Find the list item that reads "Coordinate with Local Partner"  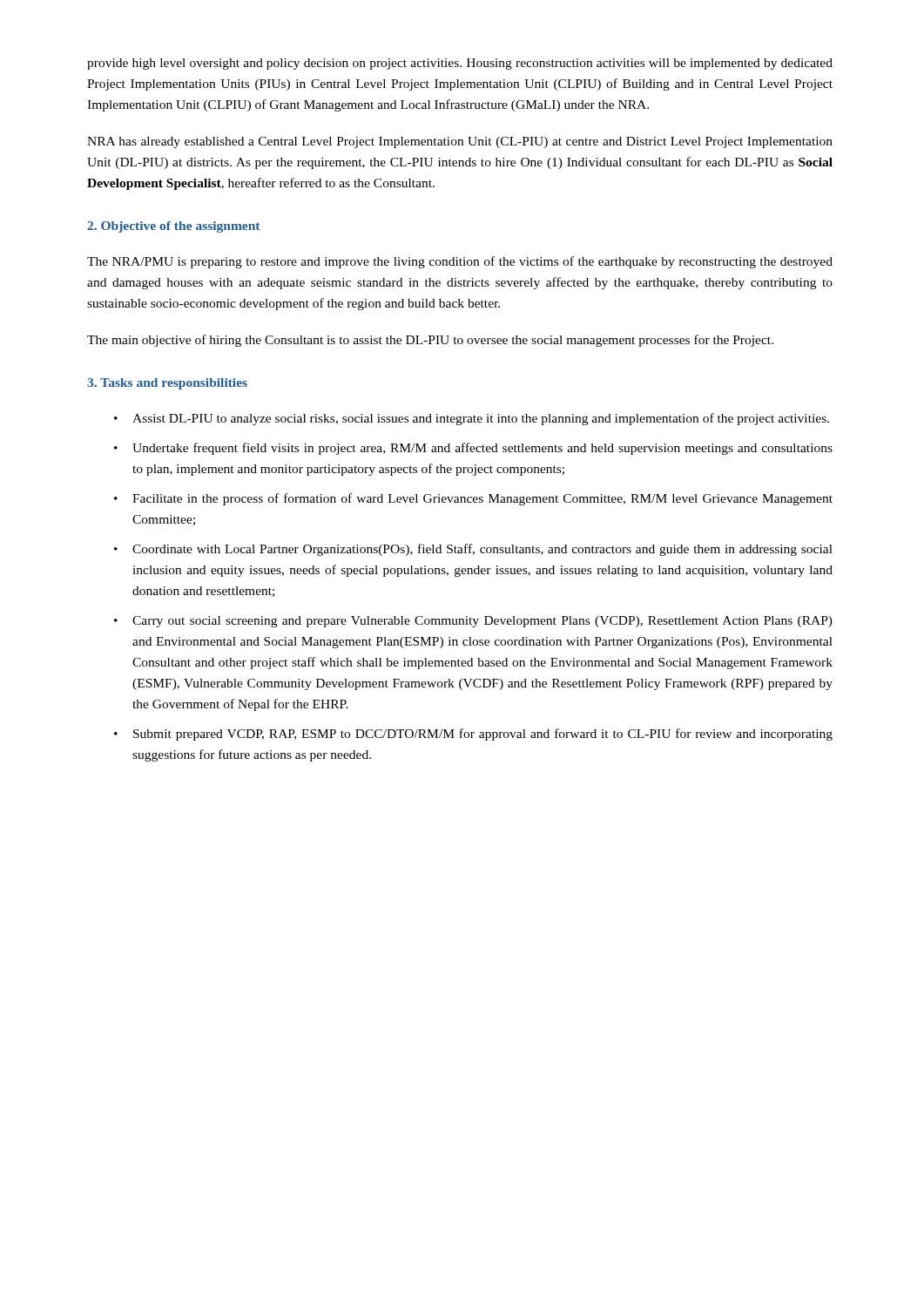[482, 570]
